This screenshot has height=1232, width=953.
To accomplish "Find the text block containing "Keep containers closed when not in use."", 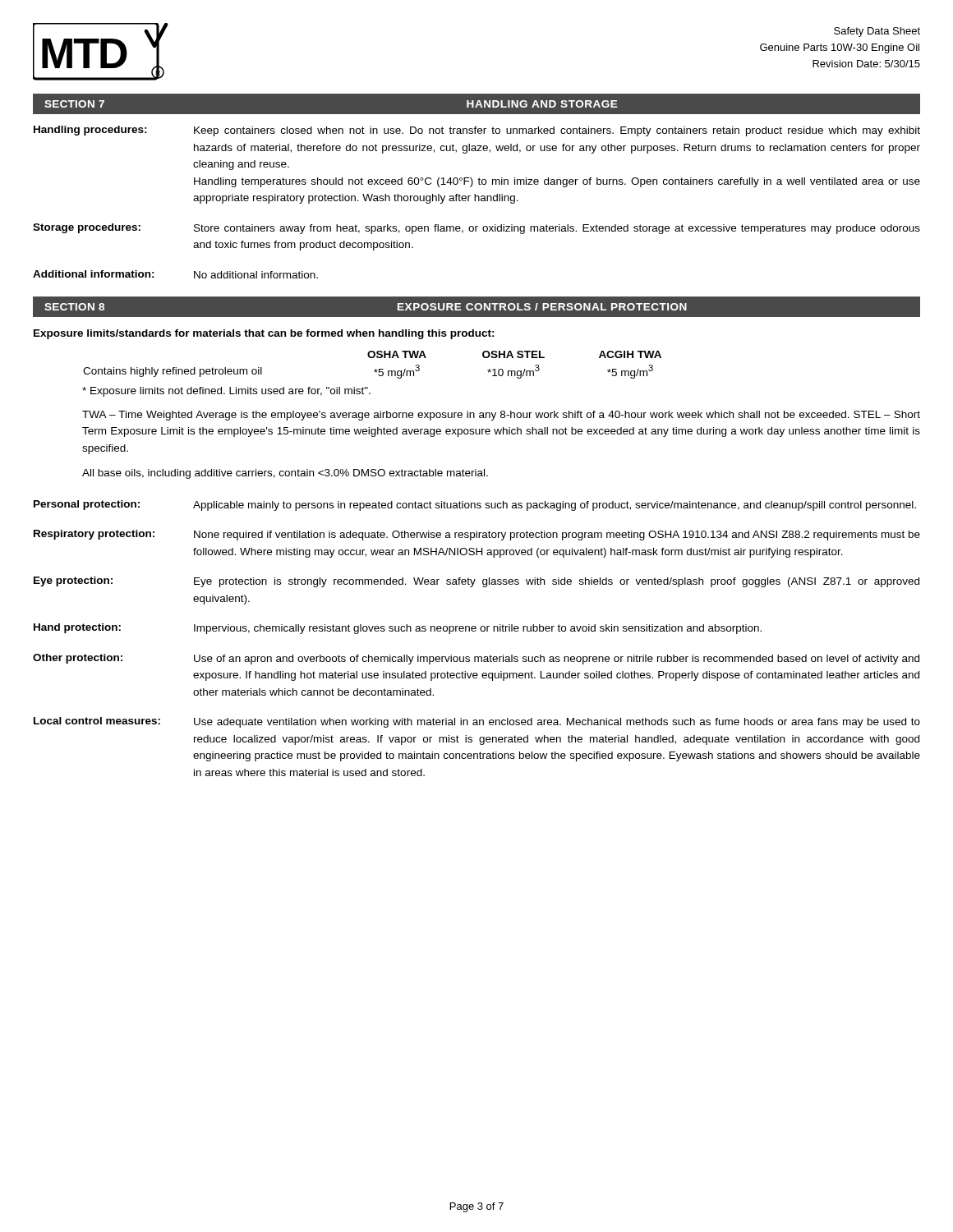I will [557, 131].
